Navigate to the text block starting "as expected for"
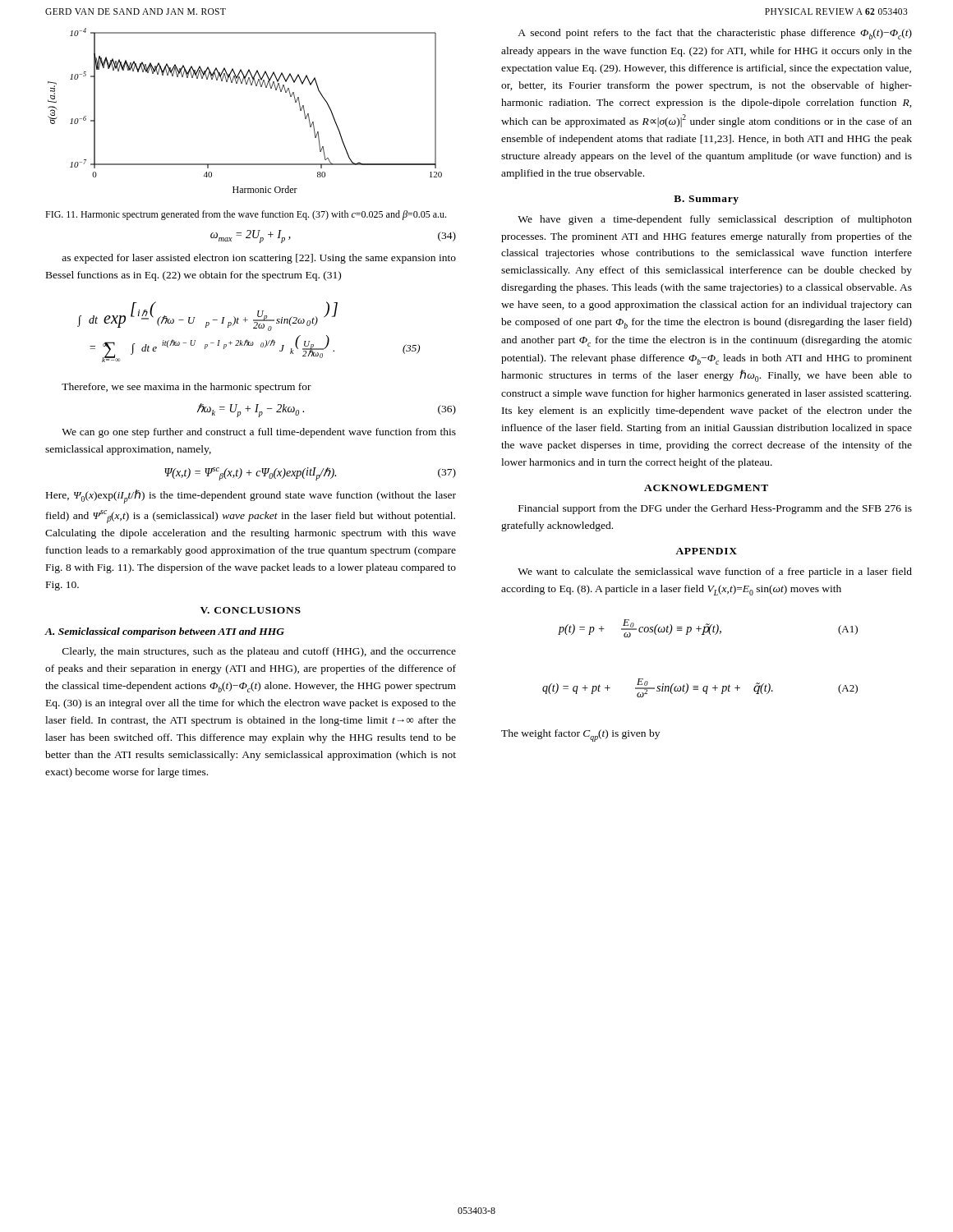 click(x=251, y=267)
